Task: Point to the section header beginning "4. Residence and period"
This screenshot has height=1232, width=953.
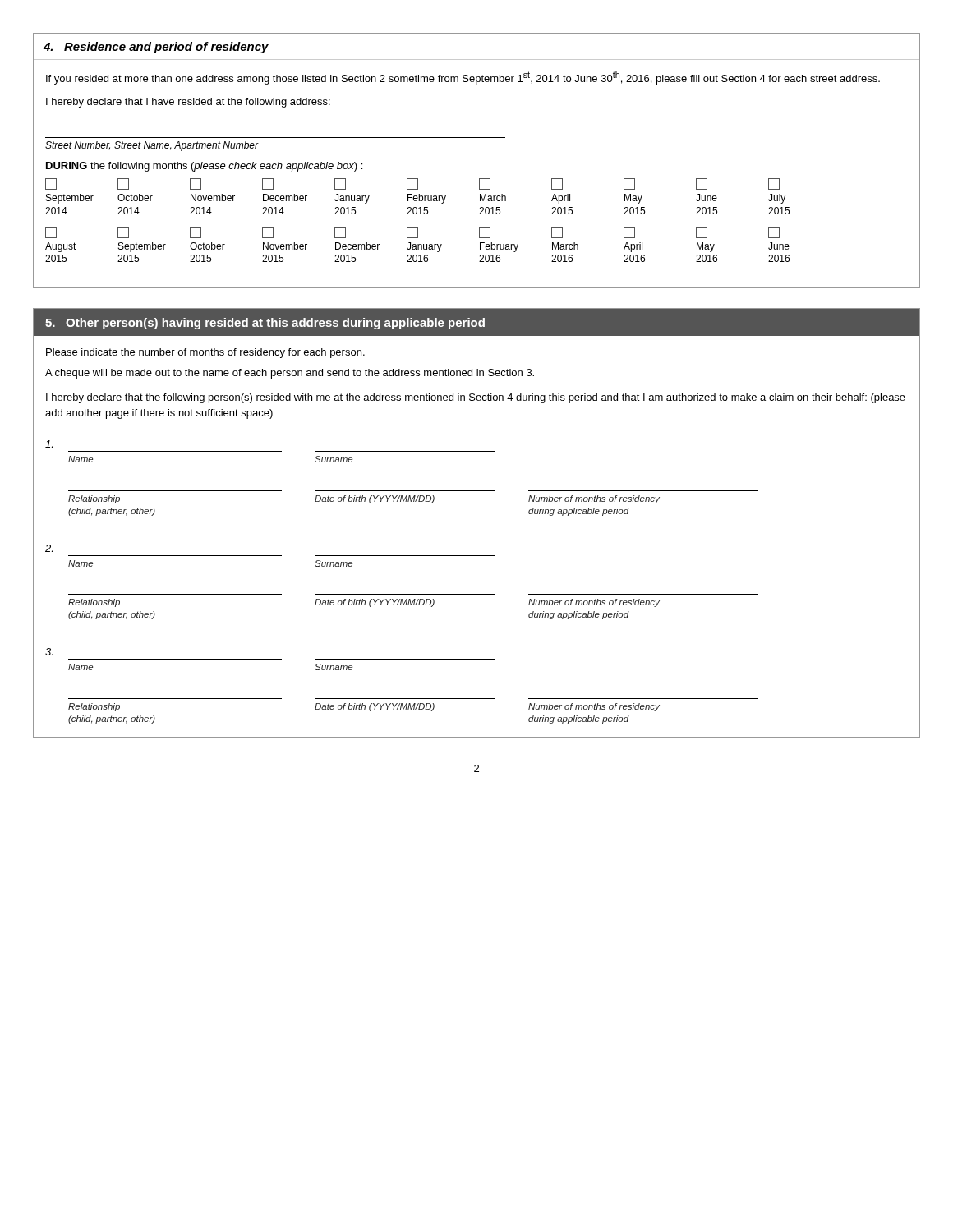Action: pyautogui.click(x=156, y=48)
